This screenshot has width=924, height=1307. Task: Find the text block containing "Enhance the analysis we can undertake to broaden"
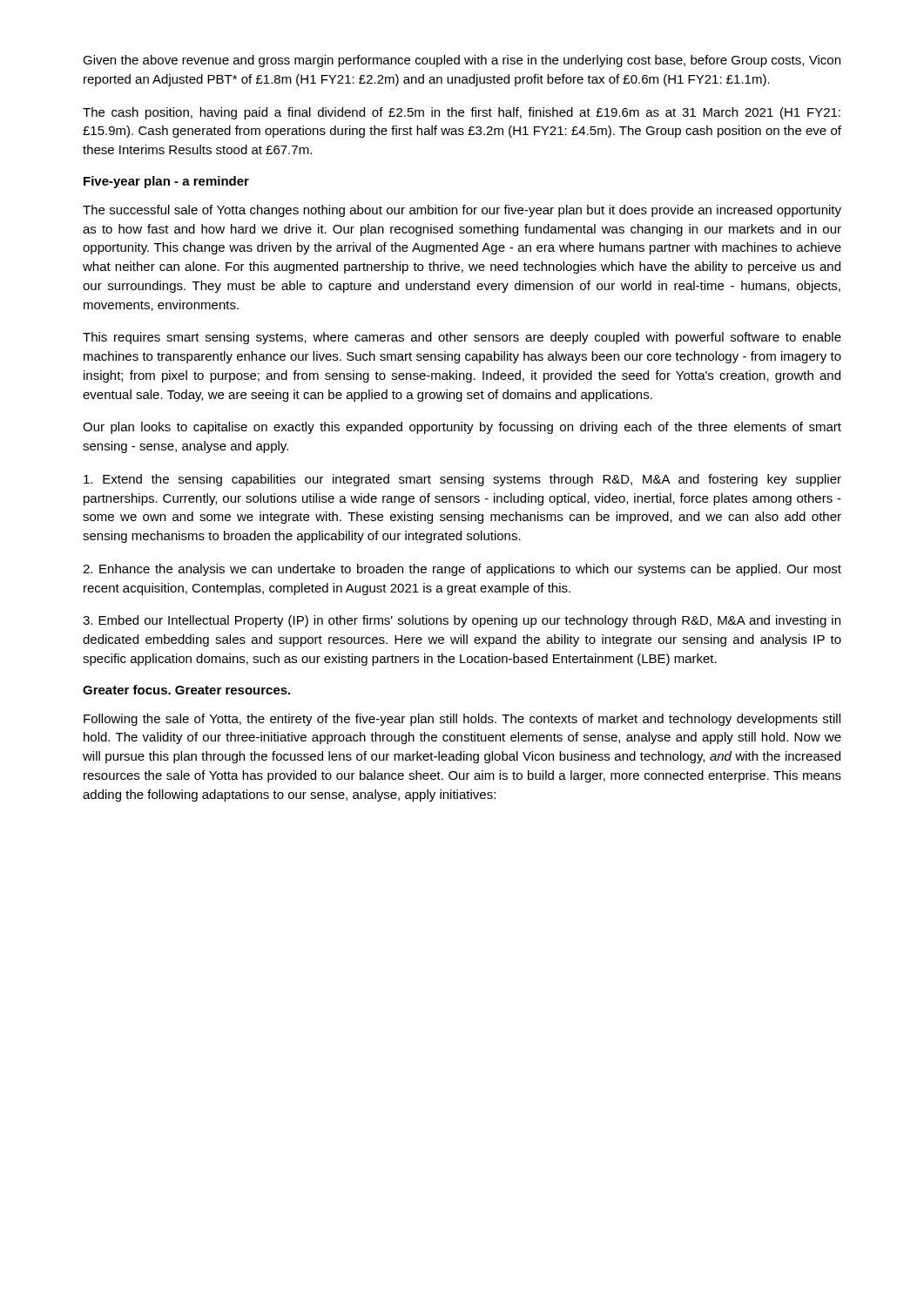click(x=462, y=578)
